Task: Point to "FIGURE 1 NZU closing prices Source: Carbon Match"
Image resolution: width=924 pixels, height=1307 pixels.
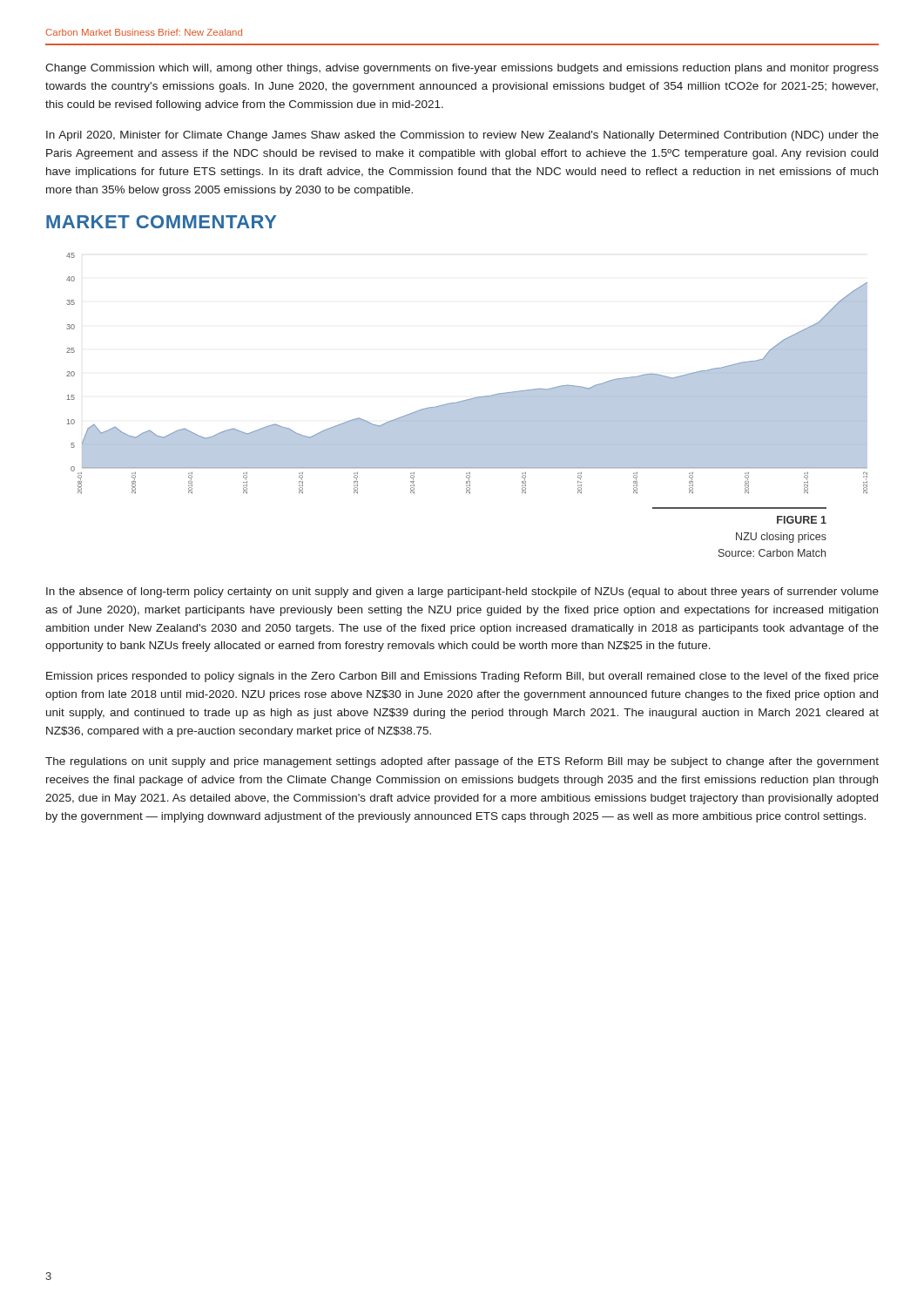Action: point(802,520)
